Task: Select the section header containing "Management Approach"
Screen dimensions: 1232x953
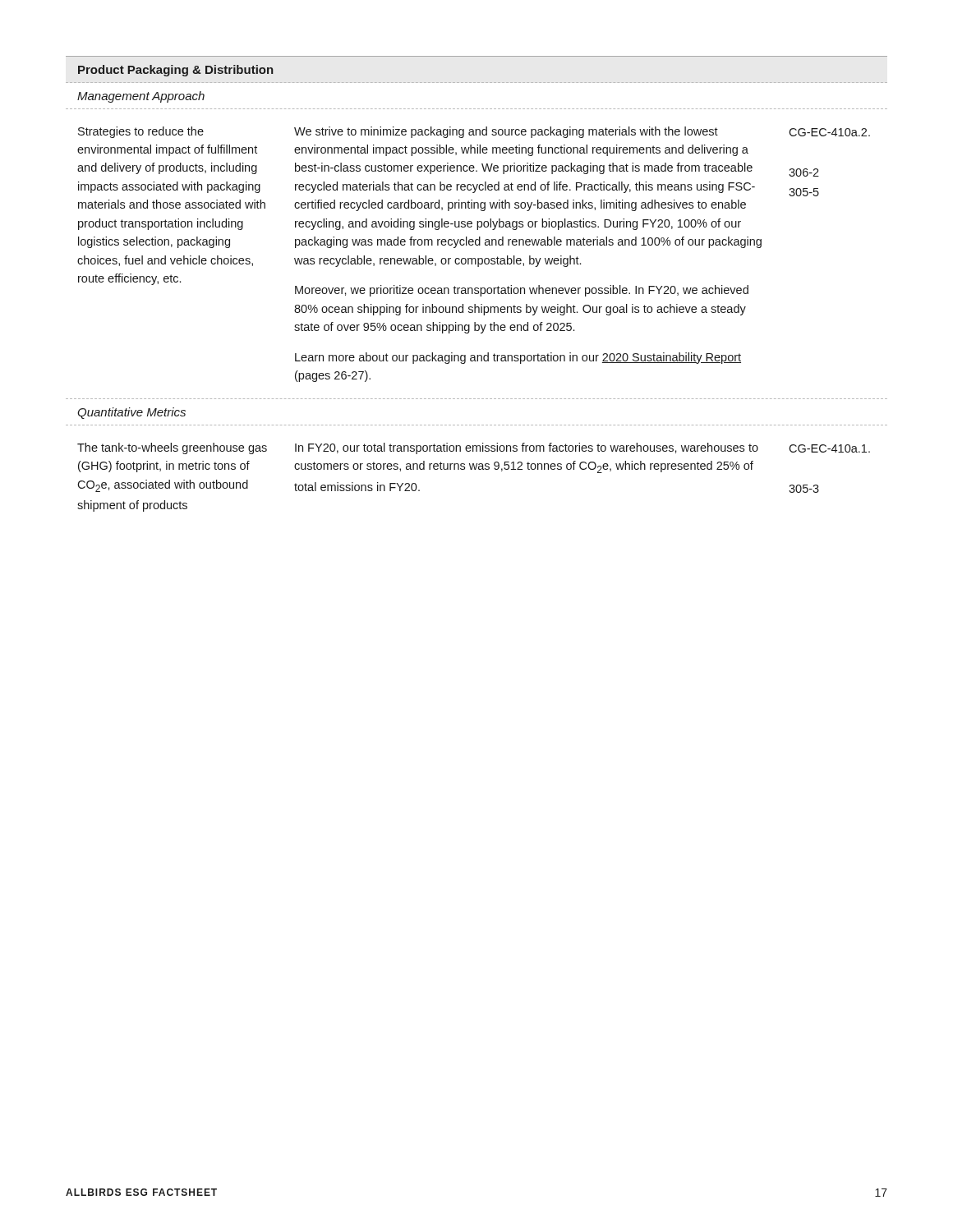Action: (x=141, y=95)
